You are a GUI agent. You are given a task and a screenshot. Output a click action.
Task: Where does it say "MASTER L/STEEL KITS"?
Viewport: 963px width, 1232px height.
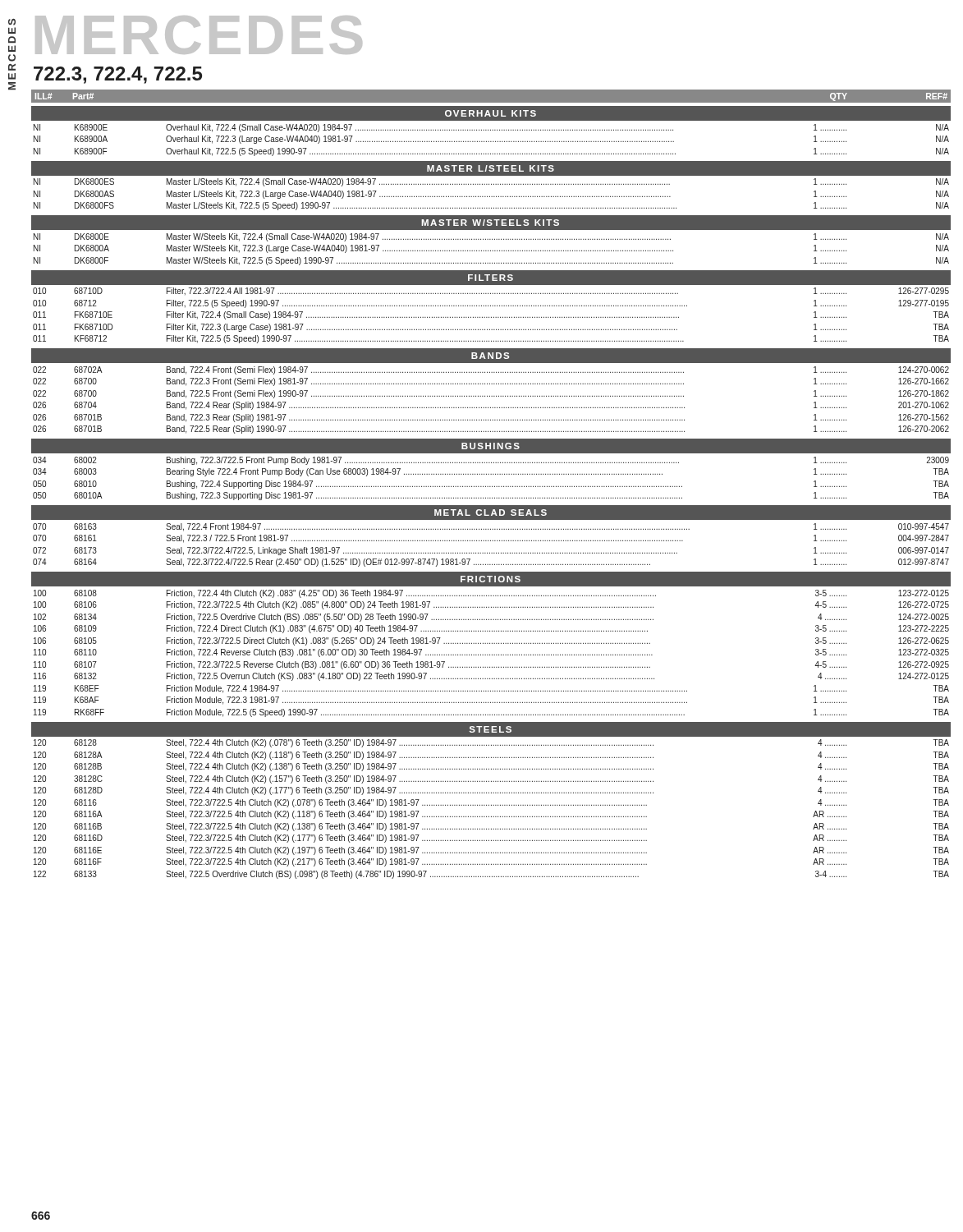click(491, 168)
